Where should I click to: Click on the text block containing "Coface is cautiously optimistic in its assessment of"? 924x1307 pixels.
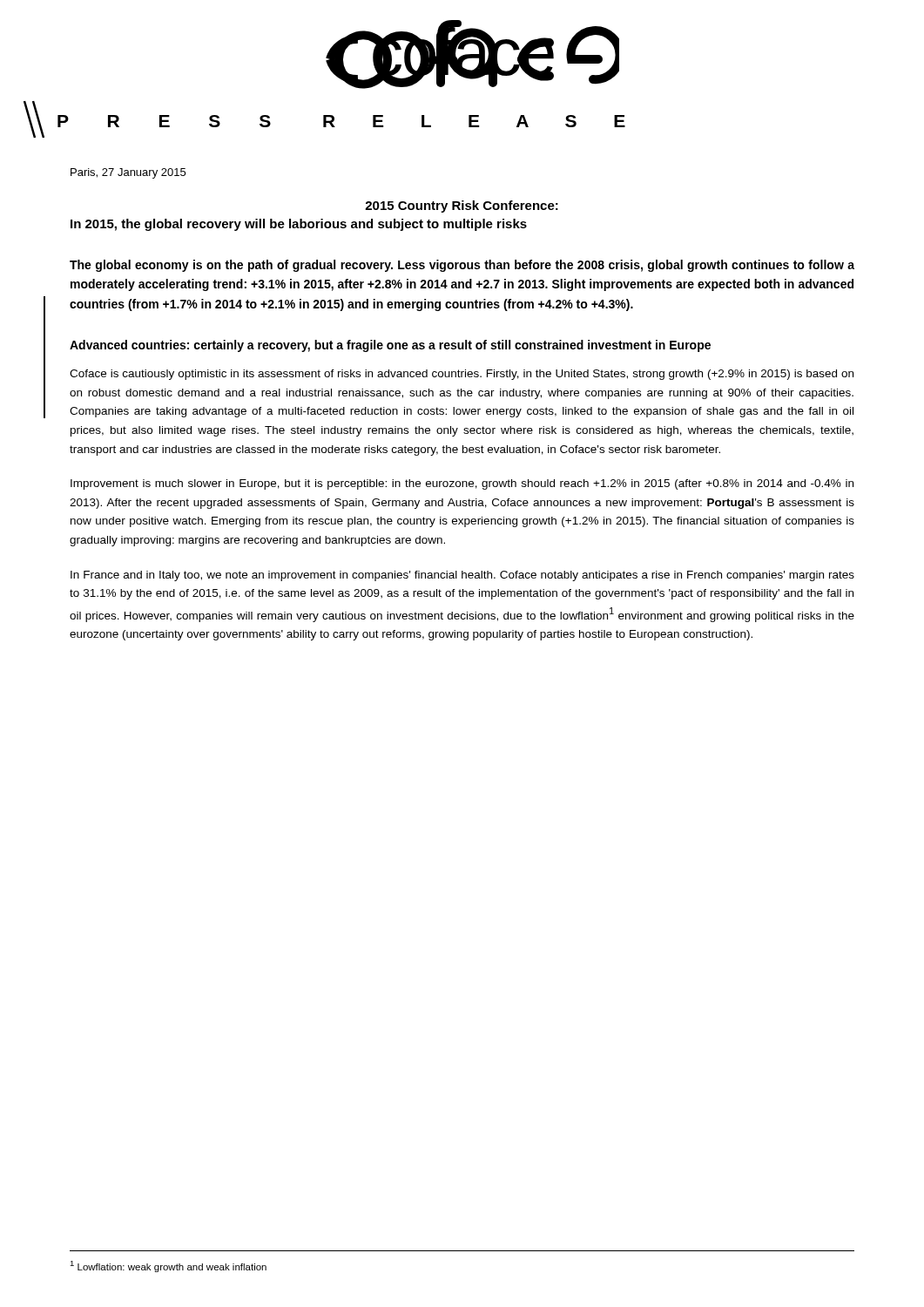[462, 411]
